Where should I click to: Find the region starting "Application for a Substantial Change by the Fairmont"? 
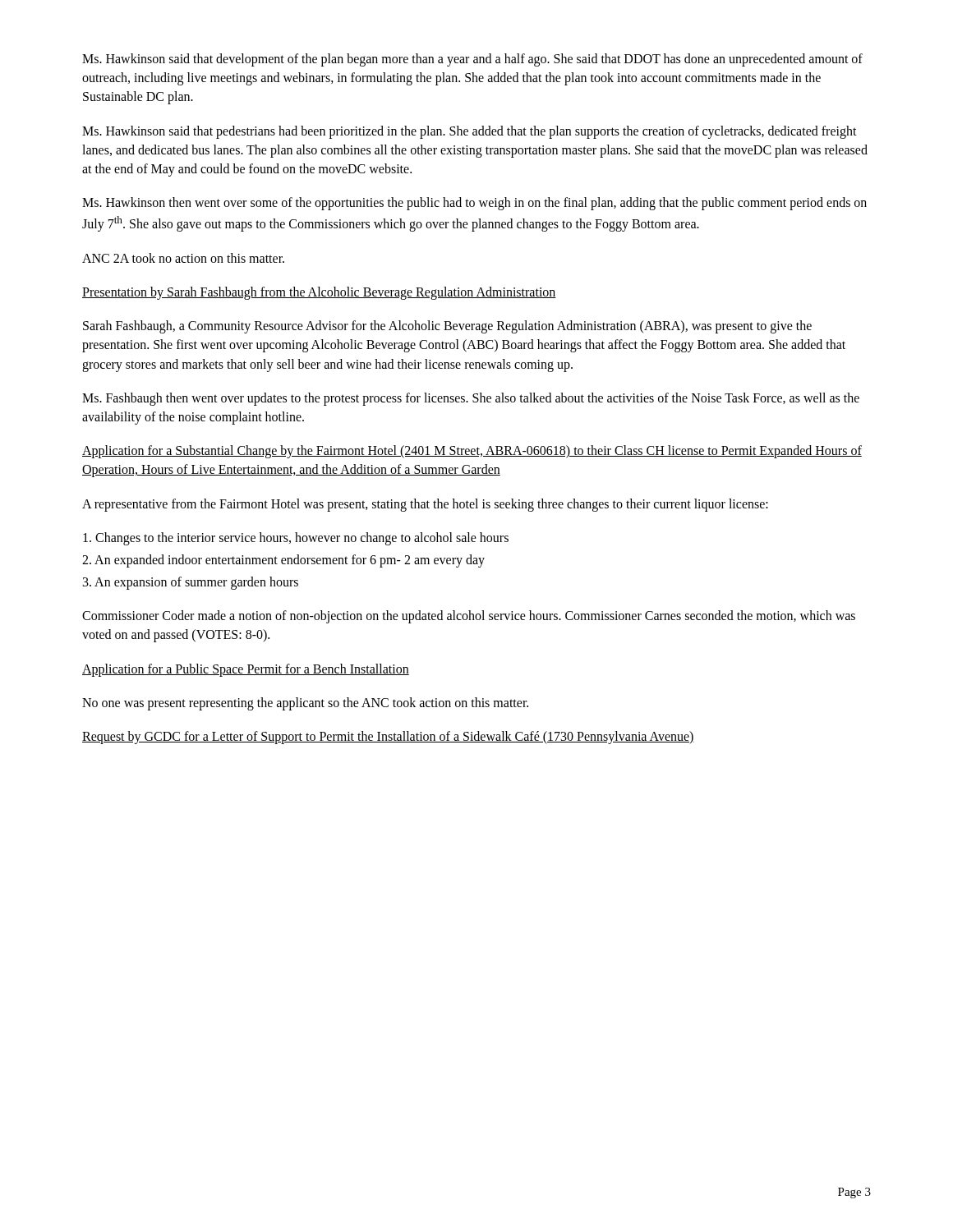[476, 460]
